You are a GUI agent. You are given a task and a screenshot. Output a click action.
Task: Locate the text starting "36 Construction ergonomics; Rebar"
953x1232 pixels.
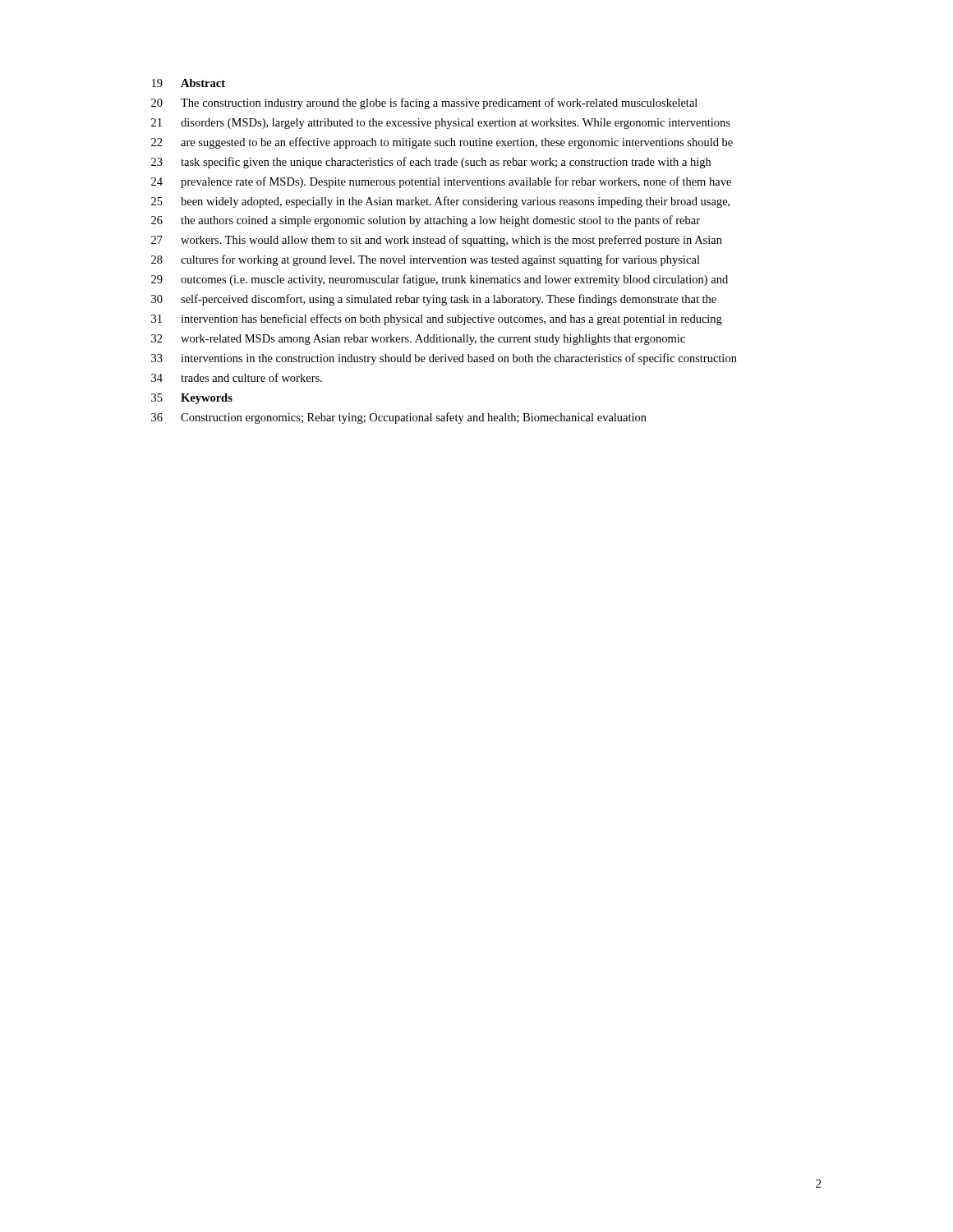point(476,418)
